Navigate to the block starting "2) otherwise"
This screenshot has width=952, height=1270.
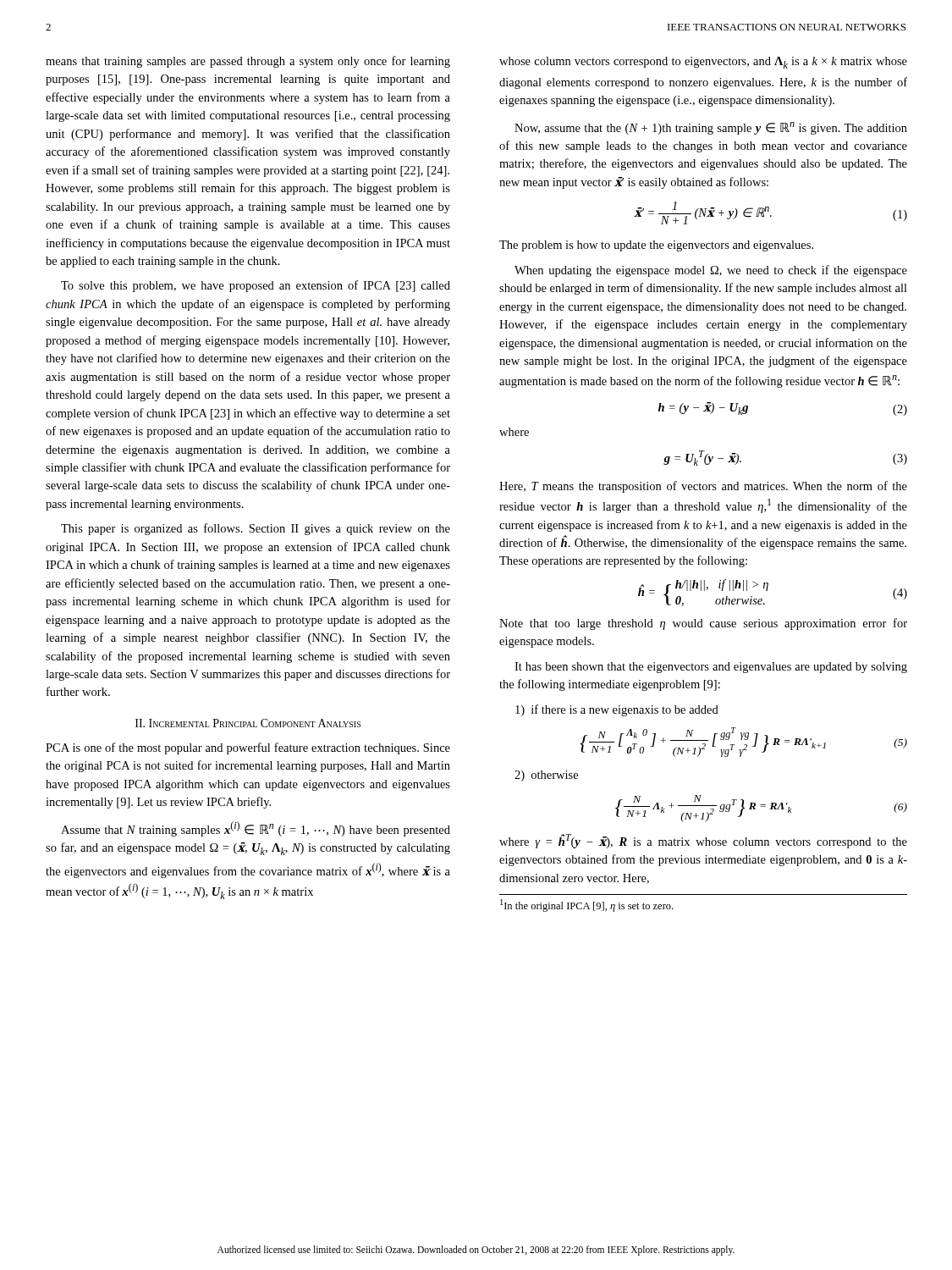point(546,776)
